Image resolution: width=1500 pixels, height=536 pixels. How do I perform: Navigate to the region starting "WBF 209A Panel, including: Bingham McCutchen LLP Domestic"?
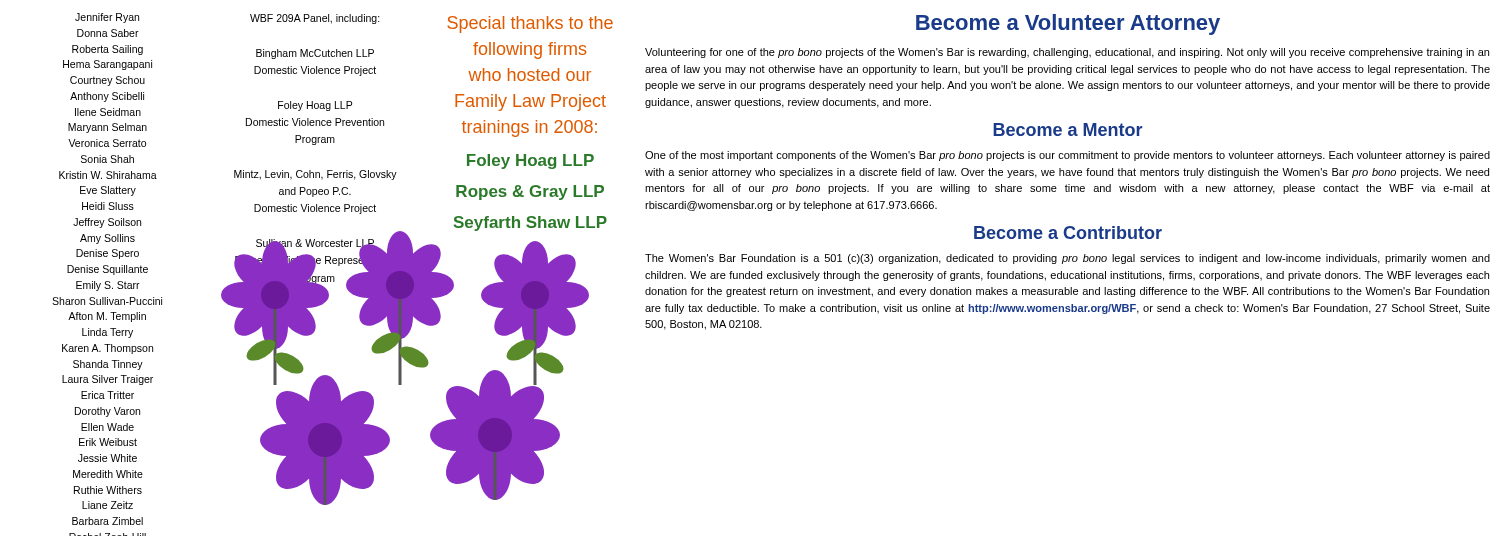315,148
